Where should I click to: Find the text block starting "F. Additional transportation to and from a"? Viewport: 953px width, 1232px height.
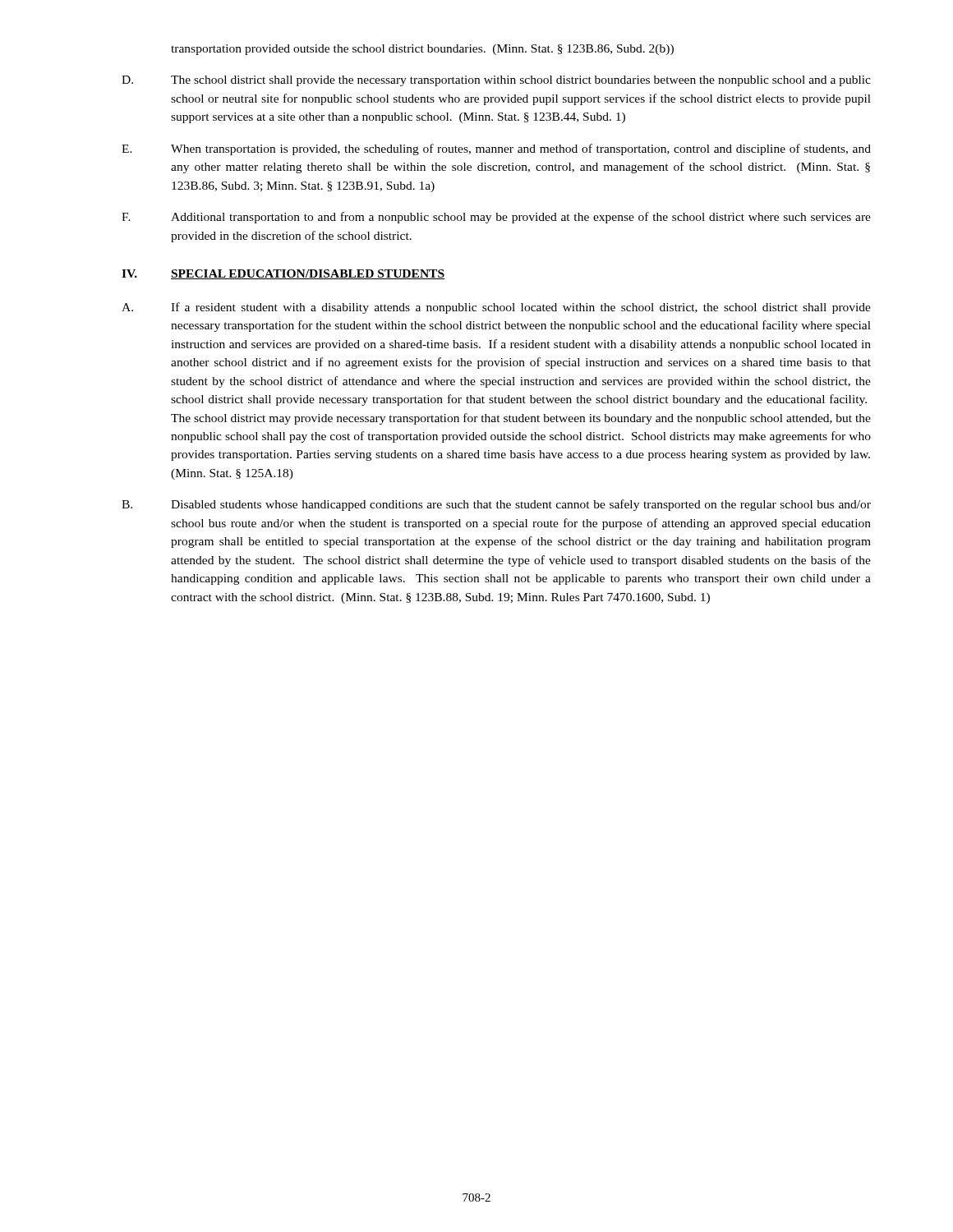point(496,227)
